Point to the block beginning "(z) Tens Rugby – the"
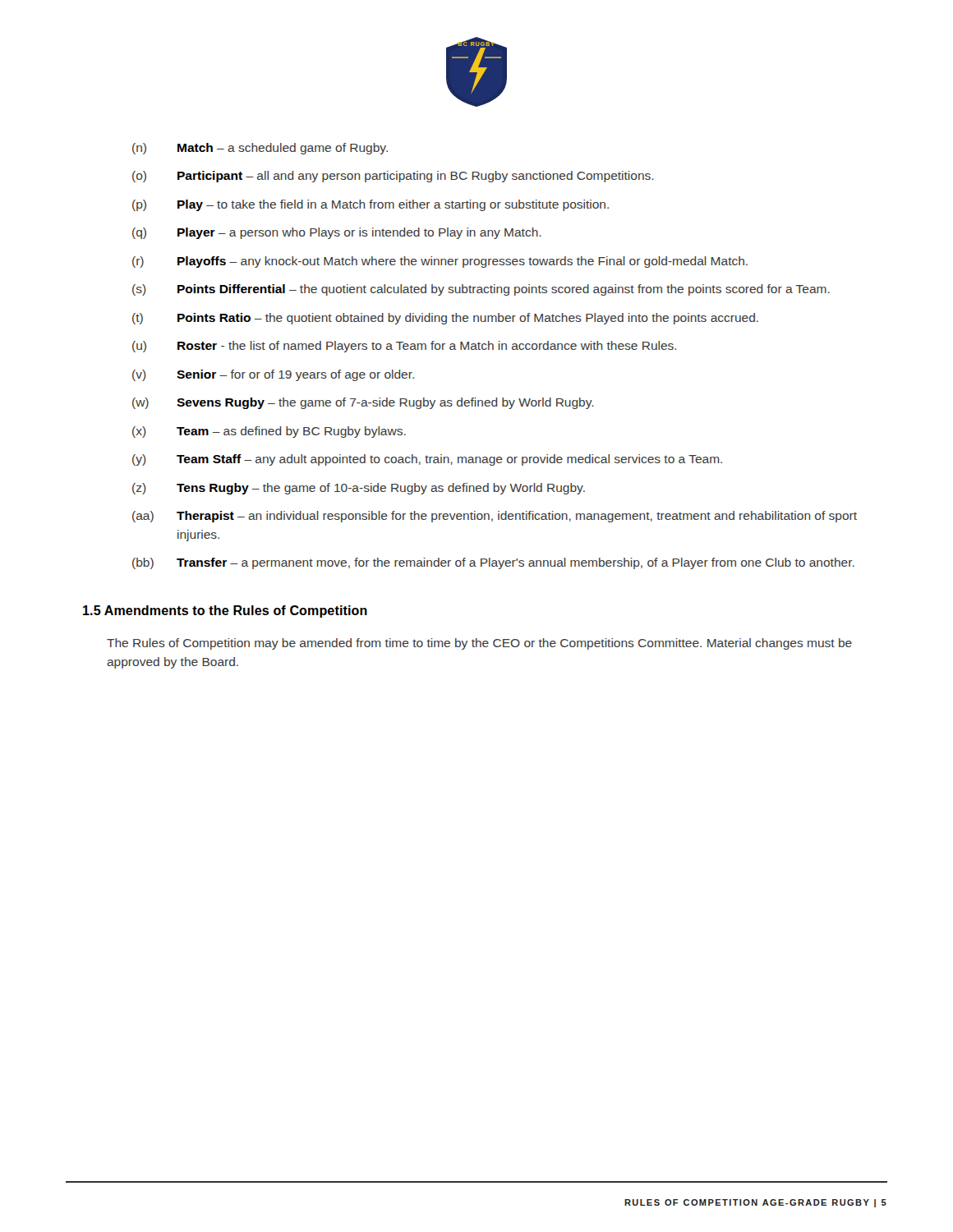 click(501, 488)
